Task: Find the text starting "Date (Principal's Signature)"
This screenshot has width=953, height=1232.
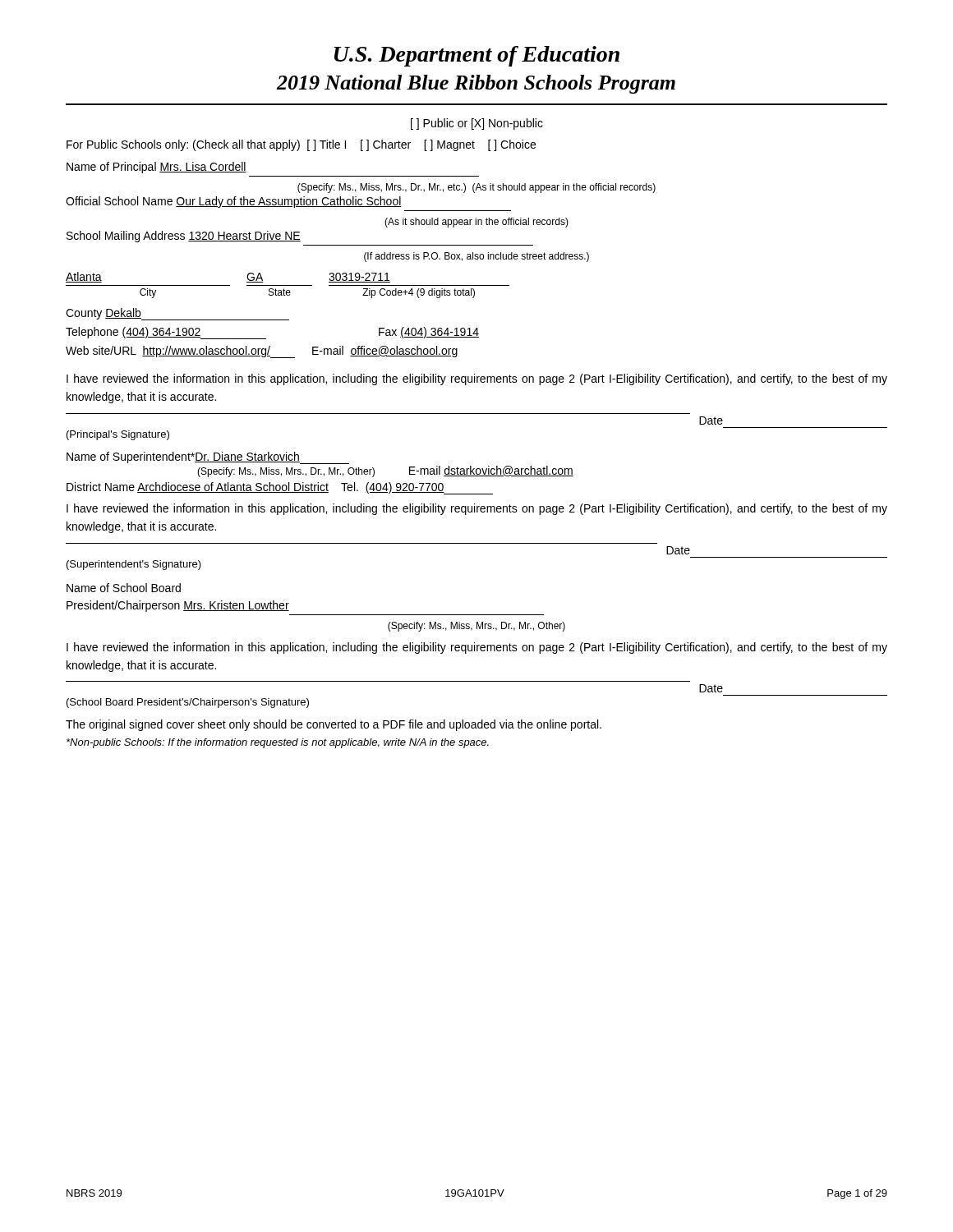Action: point(711,421)
